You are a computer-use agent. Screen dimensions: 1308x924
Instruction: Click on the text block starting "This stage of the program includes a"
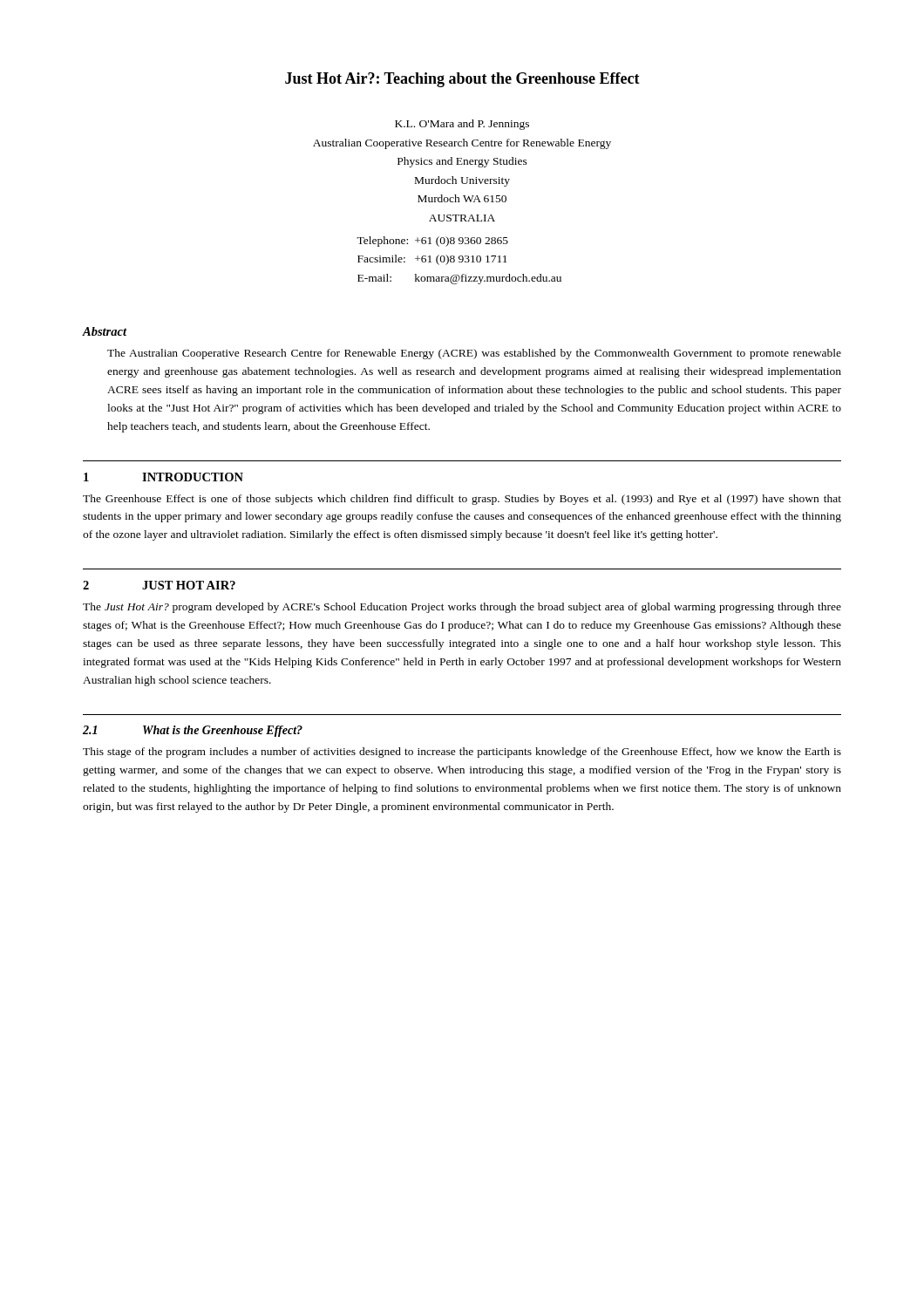[462, 779]
